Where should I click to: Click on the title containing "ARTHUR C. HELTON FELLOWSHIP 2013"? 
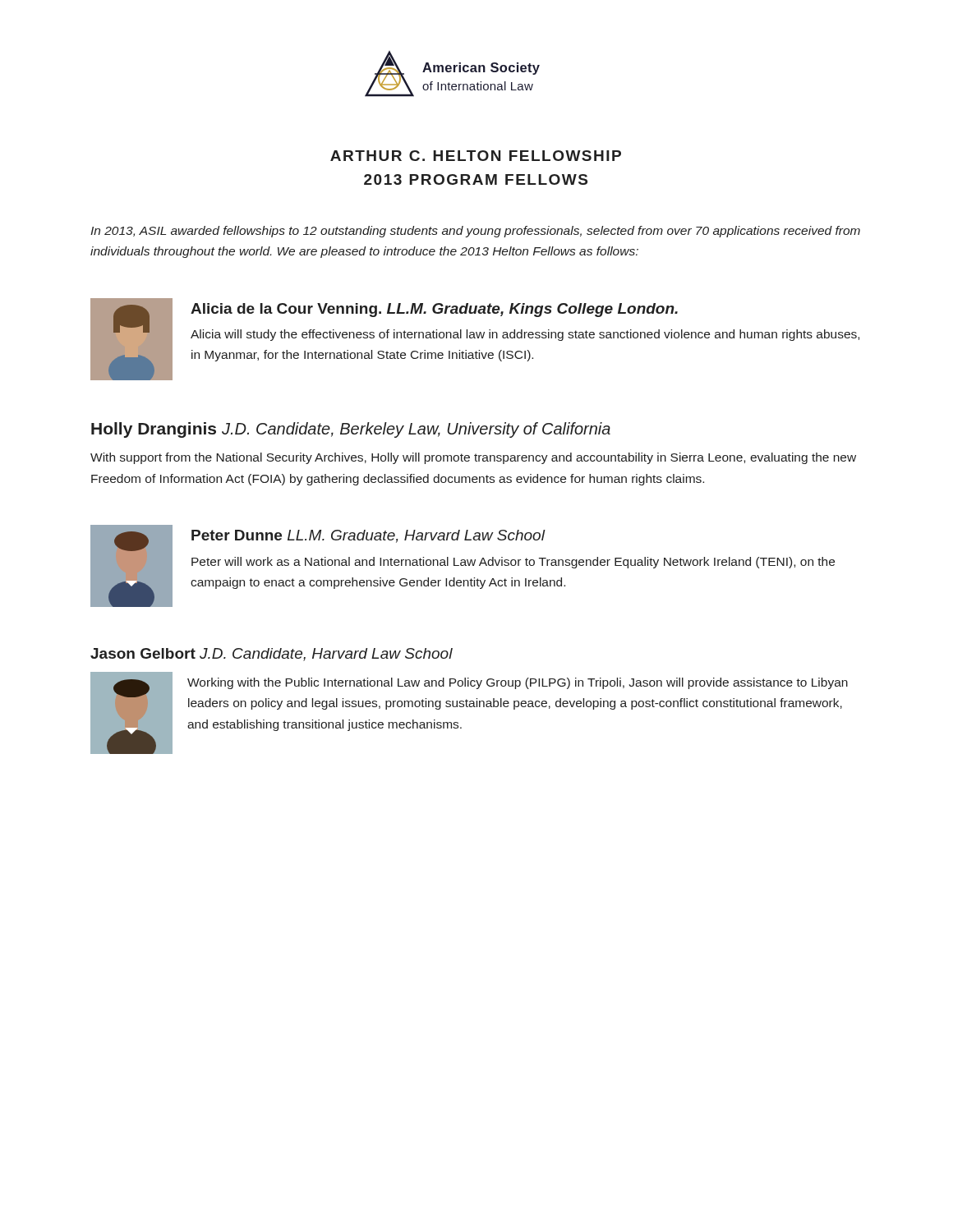click(476, 168)
